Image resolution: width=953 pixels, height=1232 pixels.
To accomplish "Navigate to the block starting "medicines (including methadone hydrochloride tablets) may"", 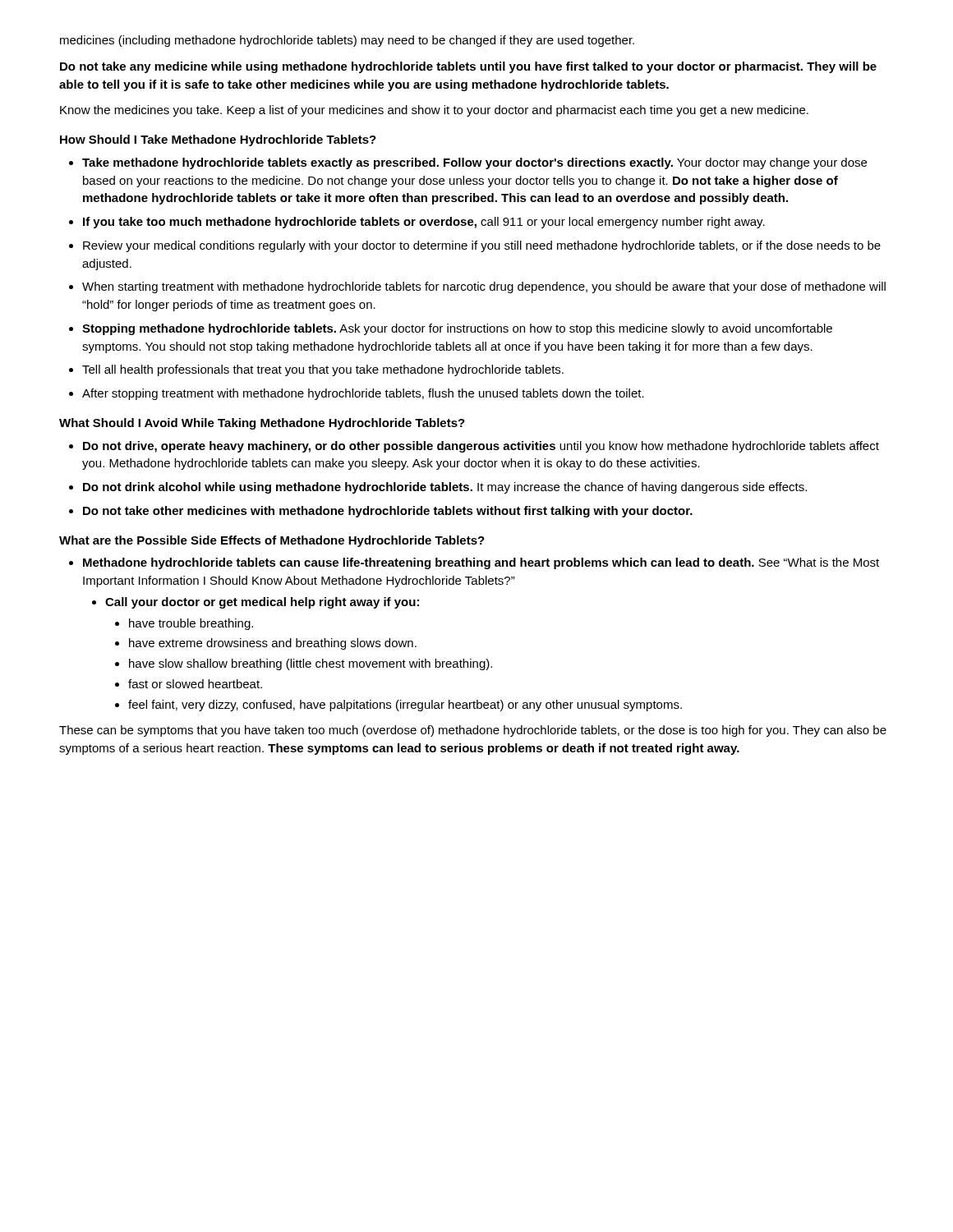I will click(347, 40).
